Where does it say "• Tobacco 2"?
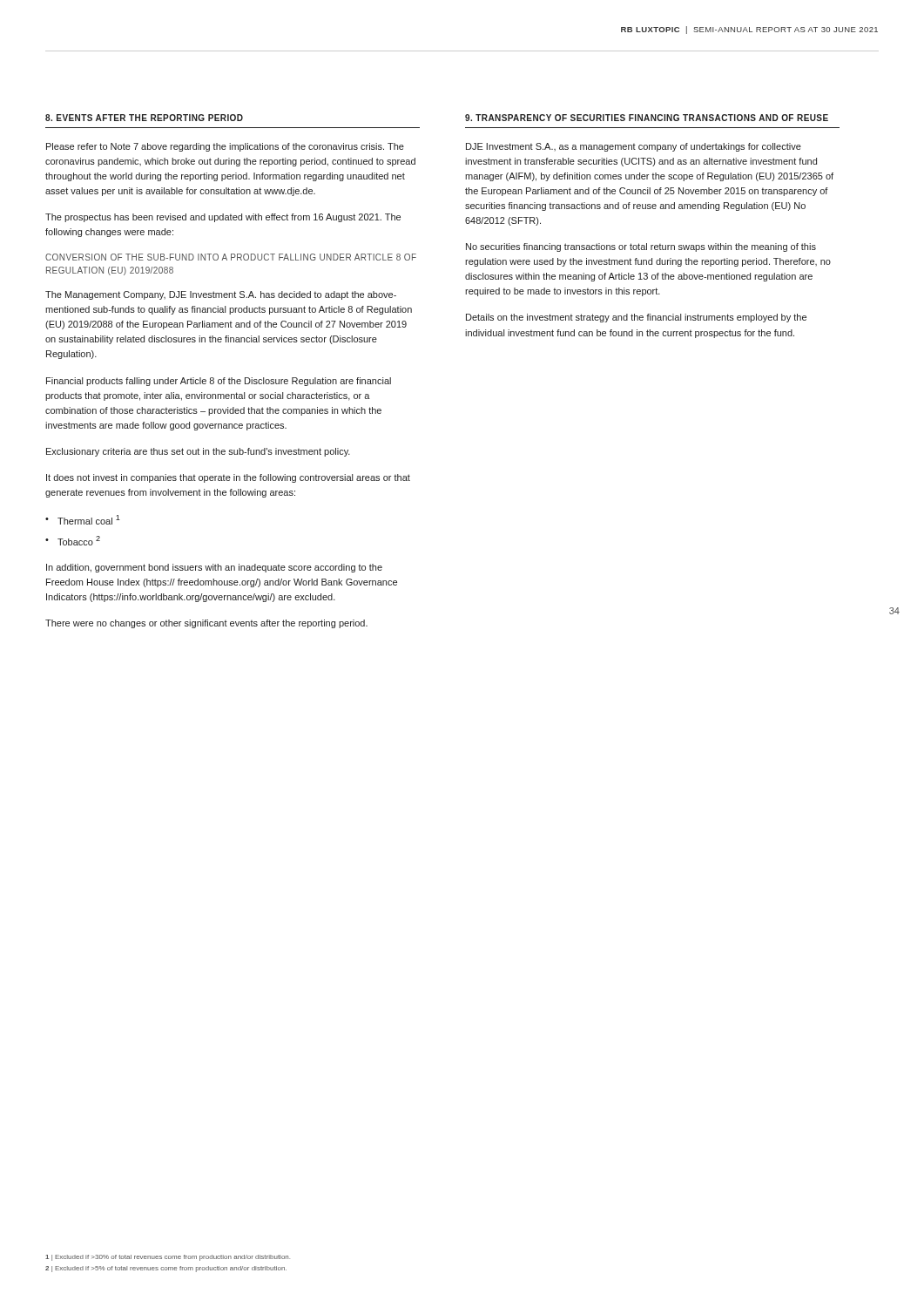Viewport: 924px width, 1307px height. click(x=73, y=539)
